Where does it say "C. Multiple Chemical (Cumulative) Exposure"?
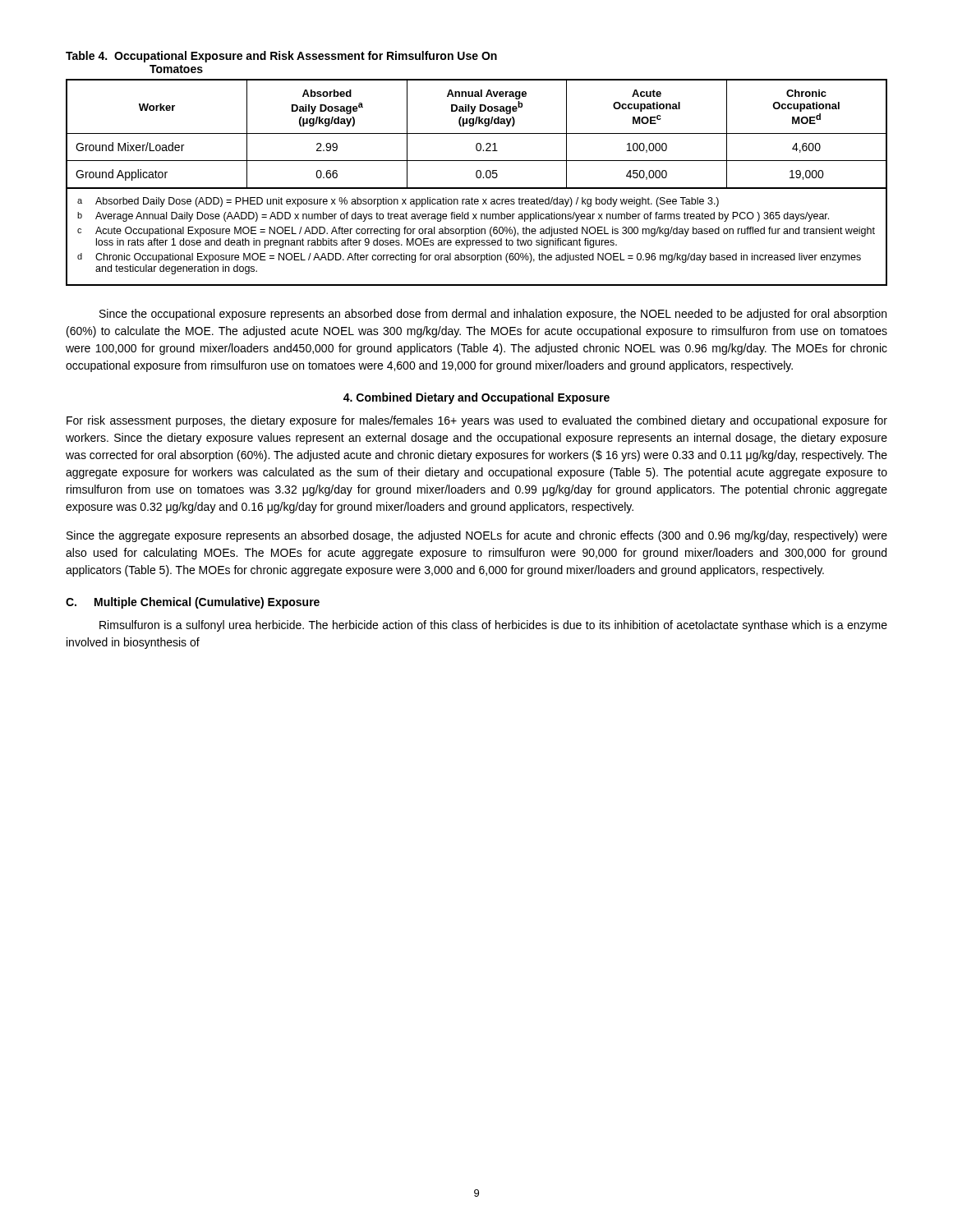953x1232 pixels. click(193, 602)
